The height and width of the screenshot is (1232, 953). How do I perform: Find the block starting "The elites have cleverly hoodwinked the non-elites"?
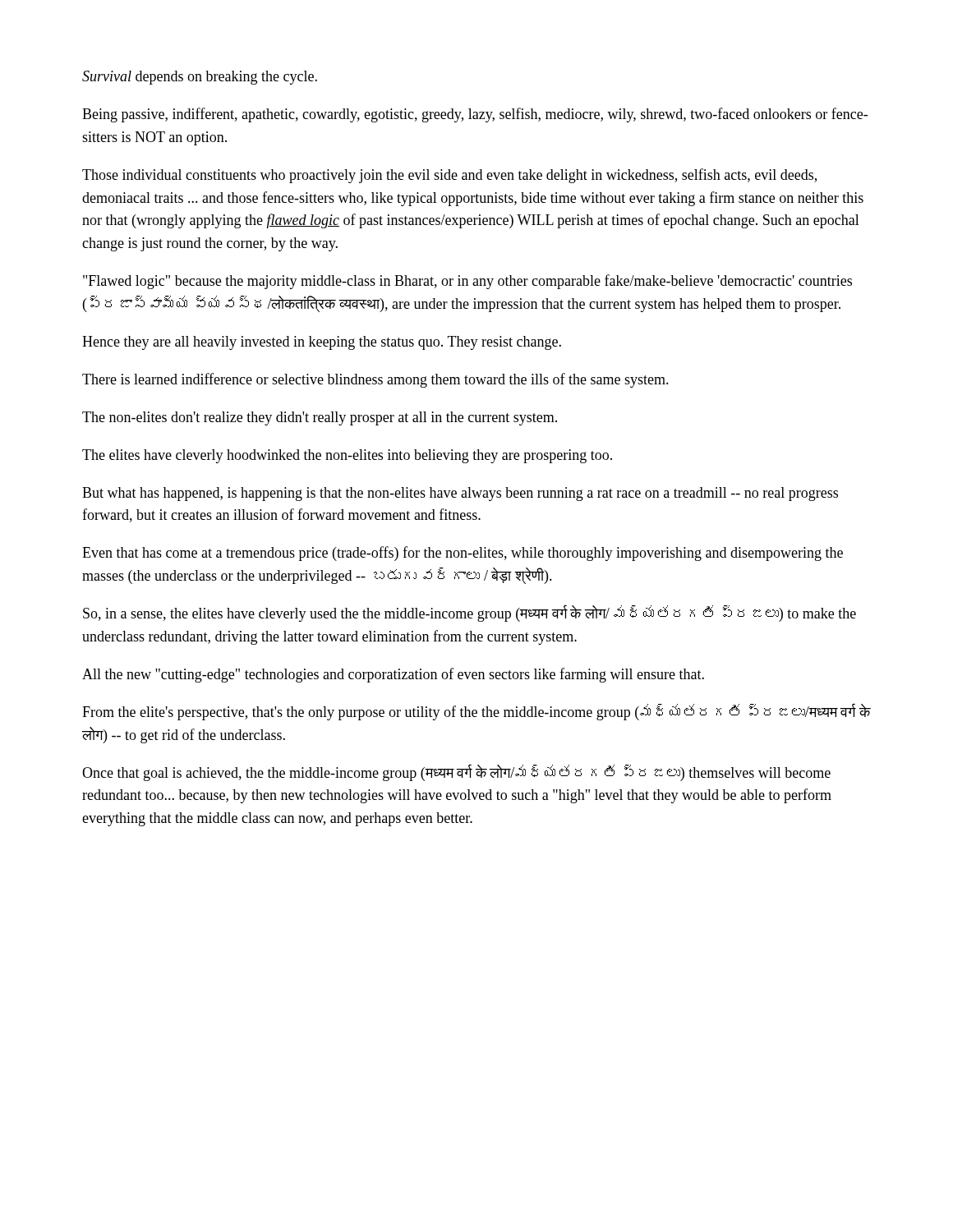point(348,455)
